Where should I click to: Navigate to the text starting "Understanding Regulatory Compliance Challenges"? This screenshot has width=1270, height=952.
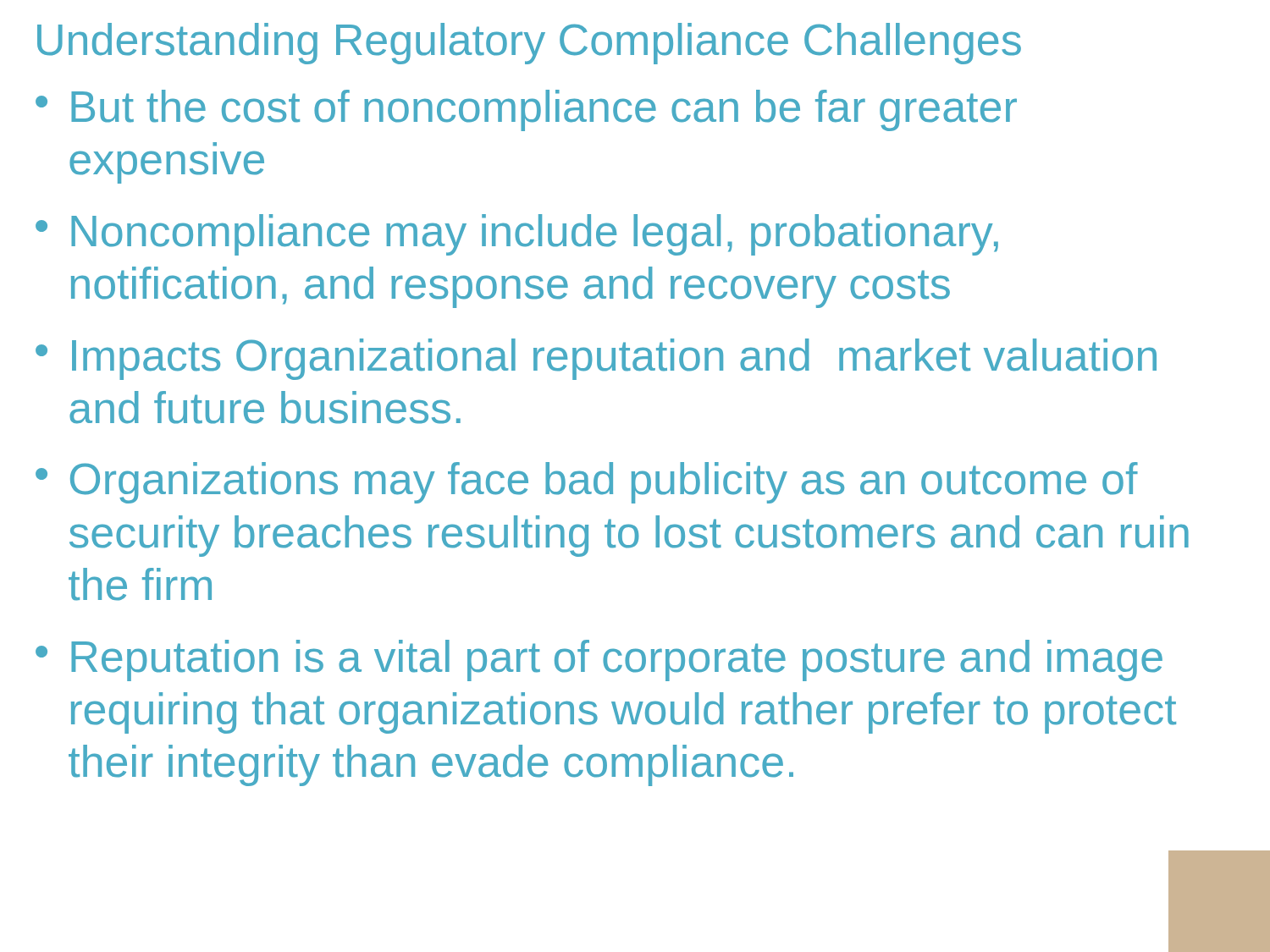click(528, 40)
